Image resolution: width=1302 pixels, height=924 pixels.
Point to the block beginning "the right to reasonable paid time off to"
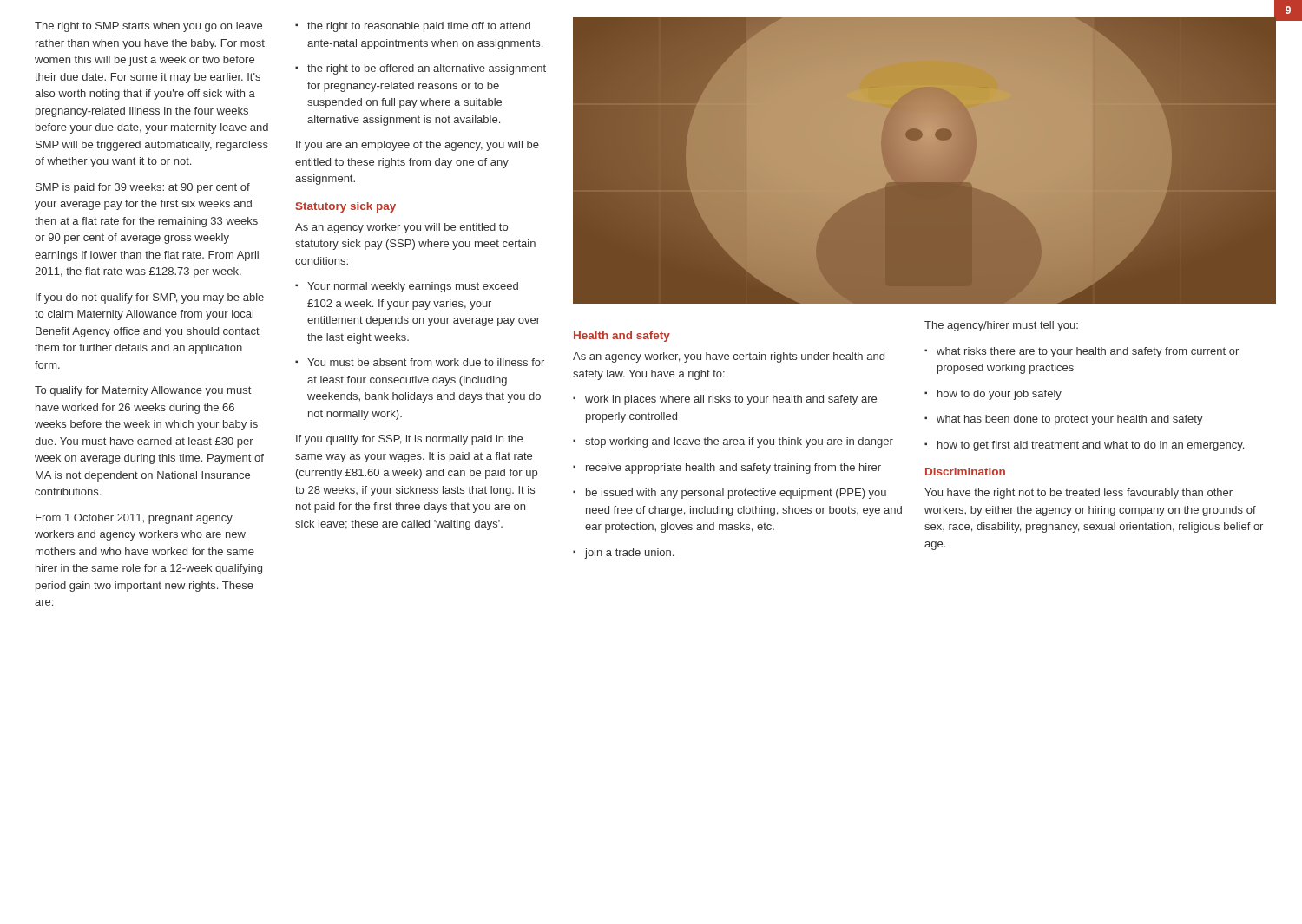[421, 34]
